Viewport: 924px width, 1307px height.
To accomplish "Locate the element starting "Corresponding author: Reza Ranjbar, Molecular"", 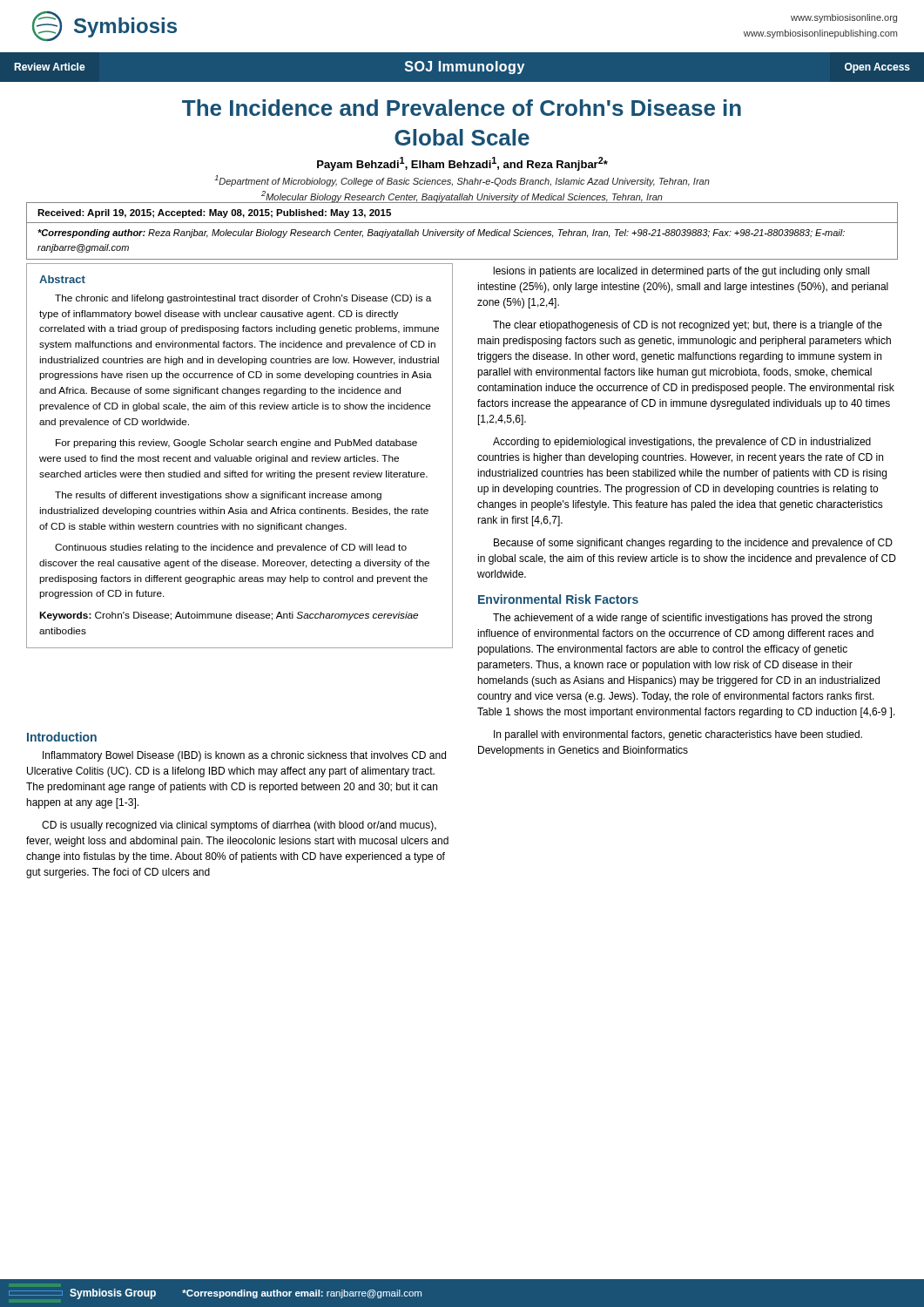I will click(441, 240).
